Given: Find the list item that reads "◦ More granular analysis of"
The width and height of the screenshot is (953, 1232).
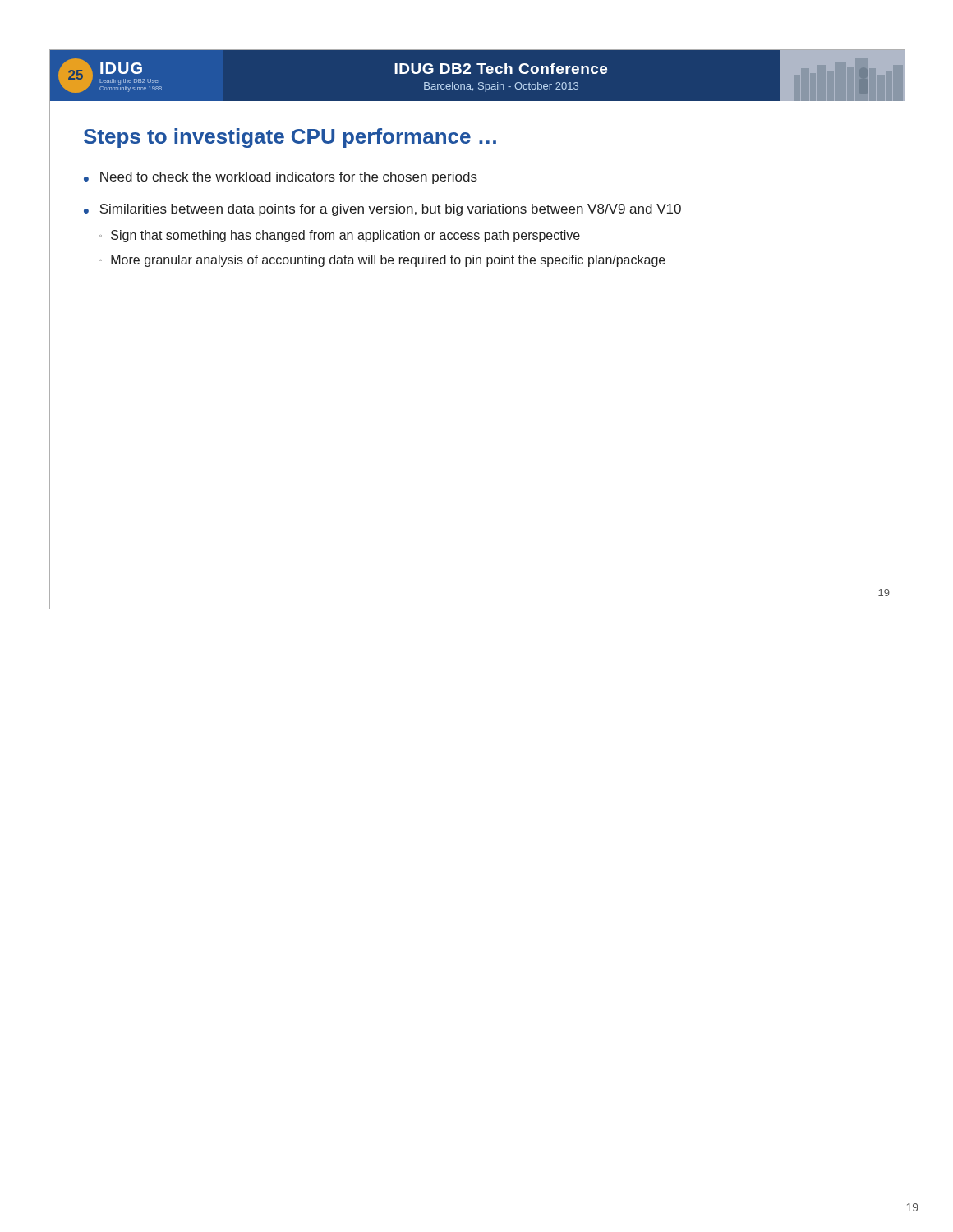Looking at the screenshot, I should (x=382, y=260).
